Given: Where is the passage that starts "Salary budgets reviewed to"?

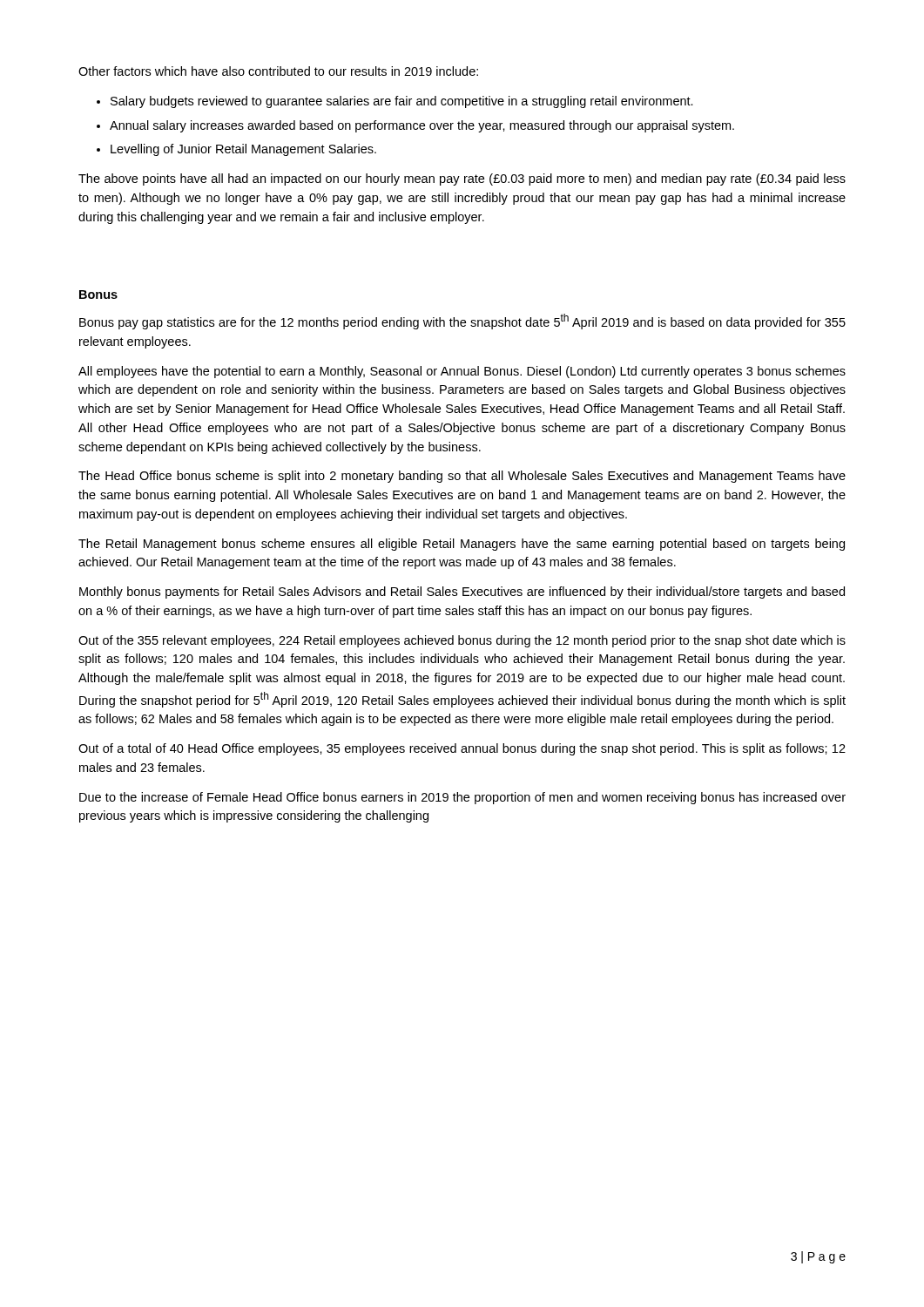Looking at the screenshot, I should pos(402,101).
